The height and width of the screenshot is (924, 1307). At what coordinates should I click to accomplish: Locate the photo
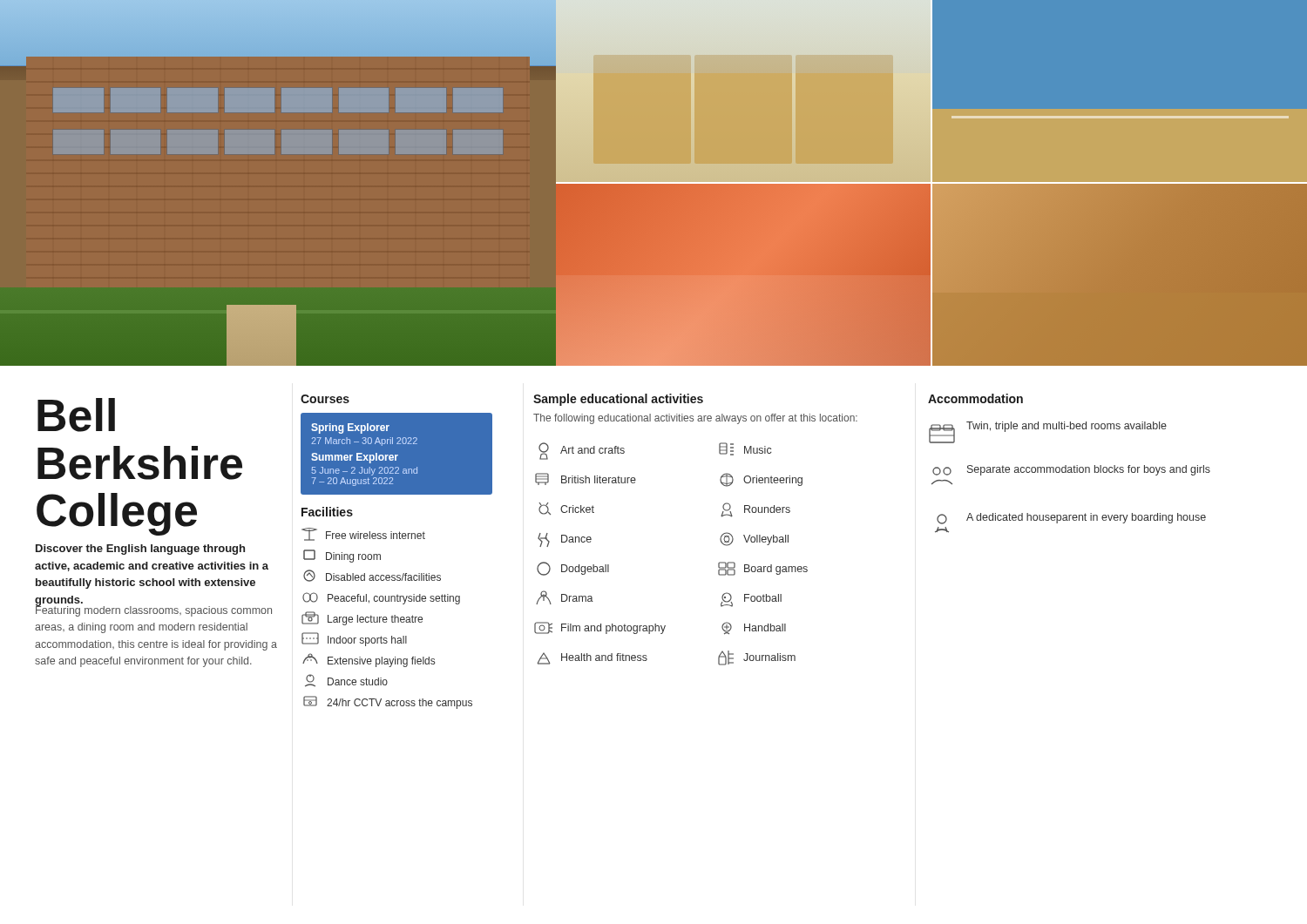click(x=654, y=183)
